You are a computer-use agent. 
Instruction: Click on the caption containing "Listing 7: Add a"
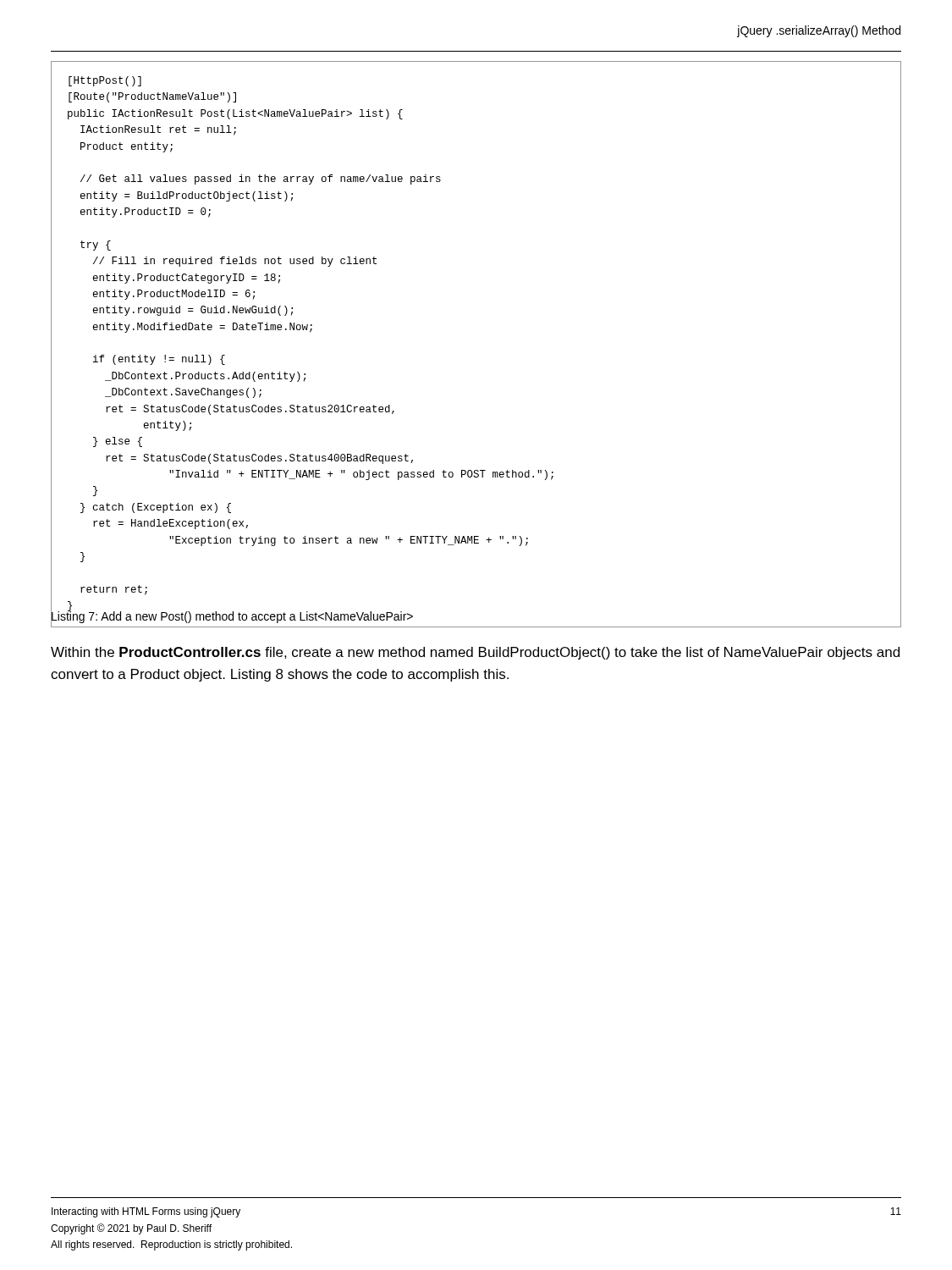coord(232,616)
